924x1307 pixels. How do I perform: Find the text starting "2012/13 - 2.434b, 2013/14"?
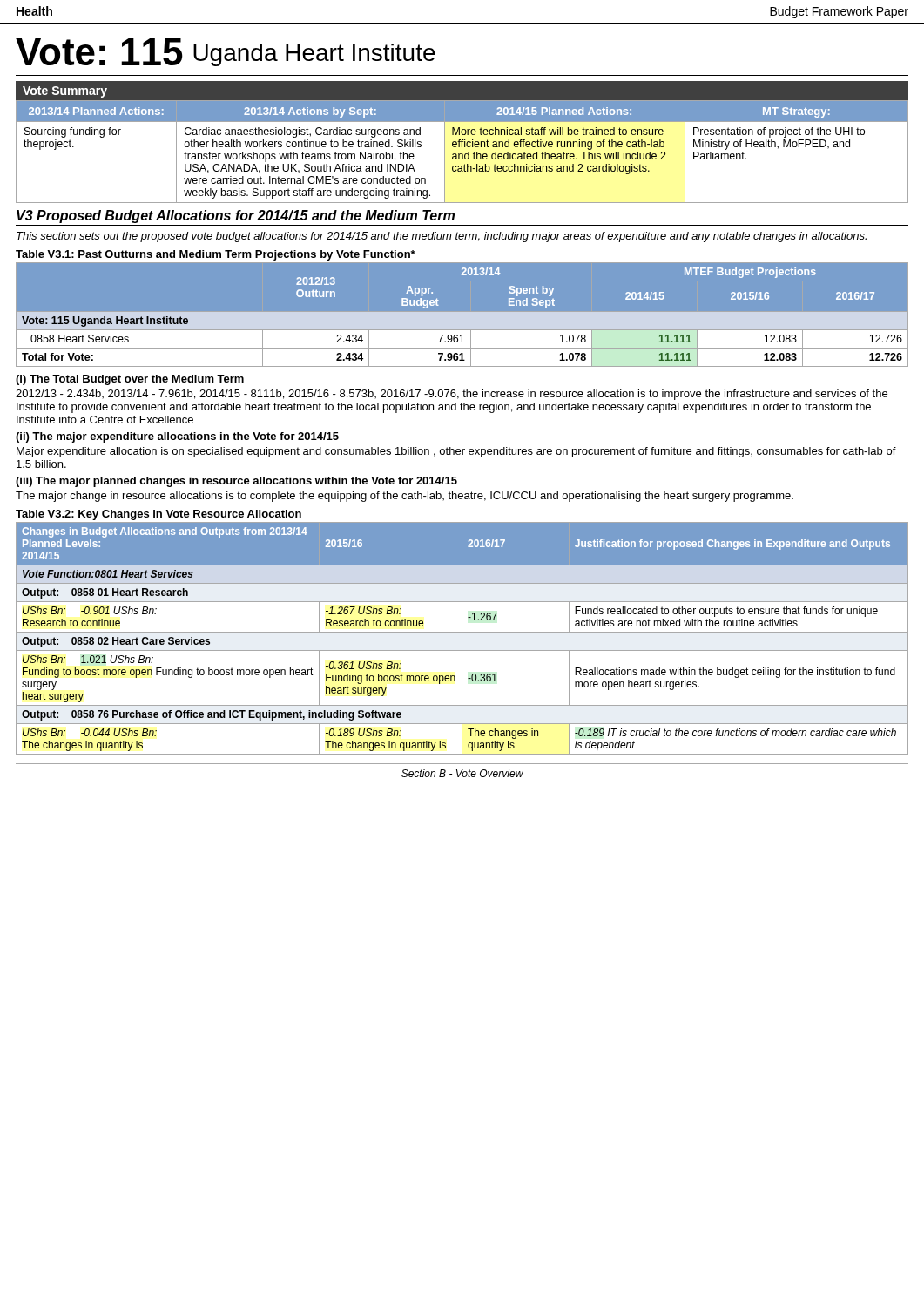point(452,406)
